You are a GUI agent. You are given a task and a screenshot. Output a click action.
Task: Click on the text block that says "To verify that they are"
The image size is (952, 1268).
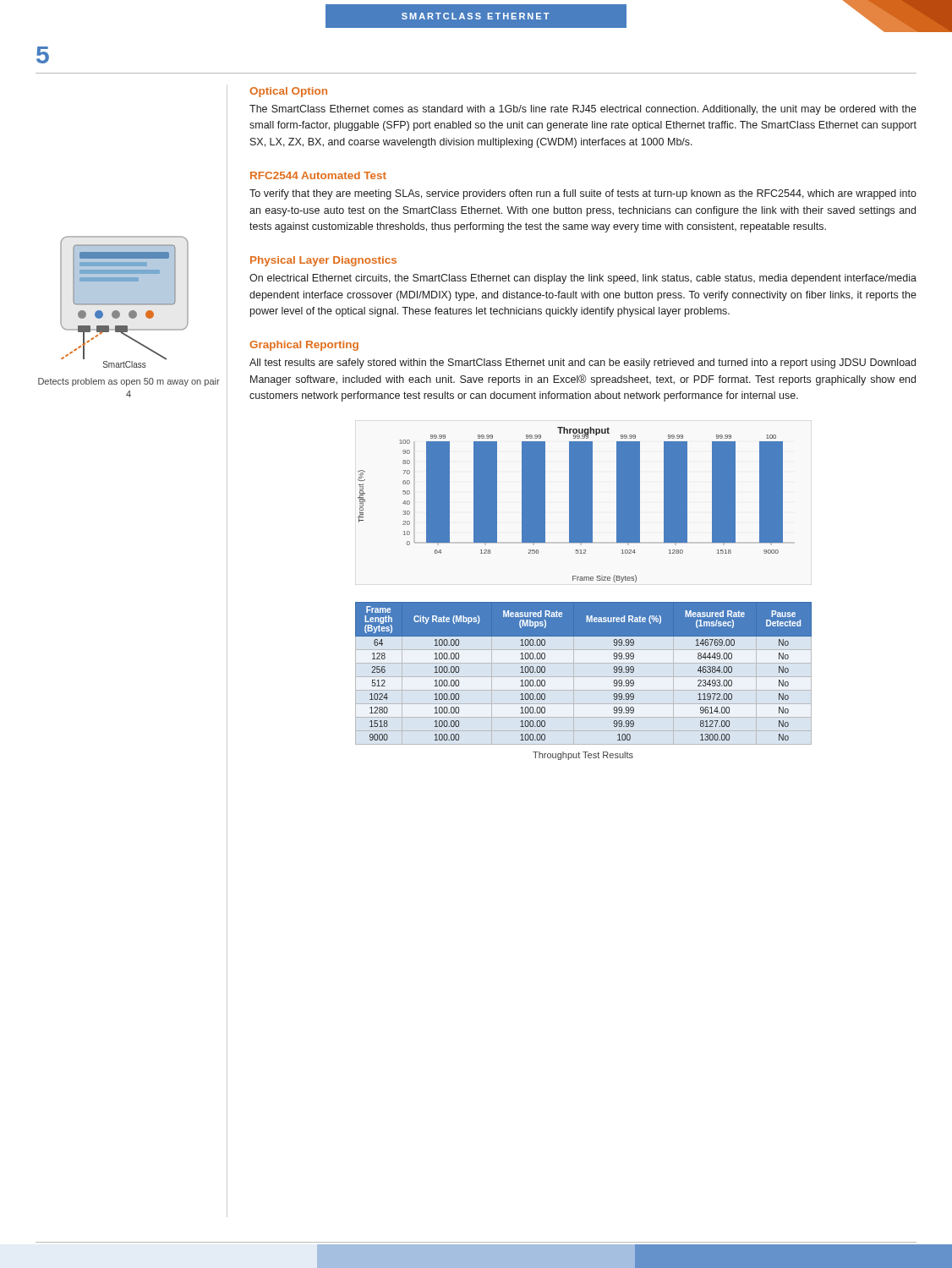(583, 210)
